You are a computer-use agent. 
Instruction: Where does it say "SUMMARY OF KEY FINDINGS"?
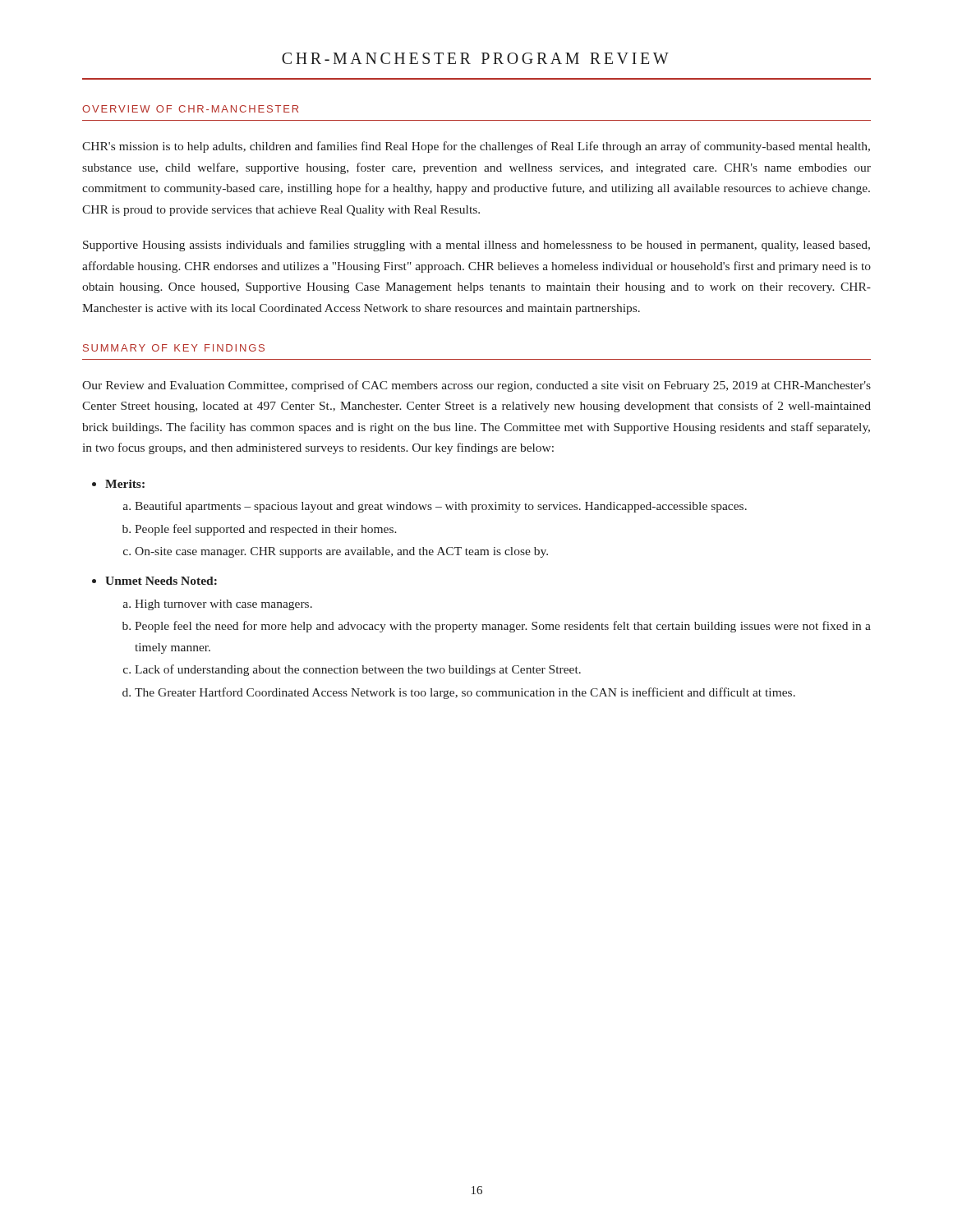[x=476, y=350]
